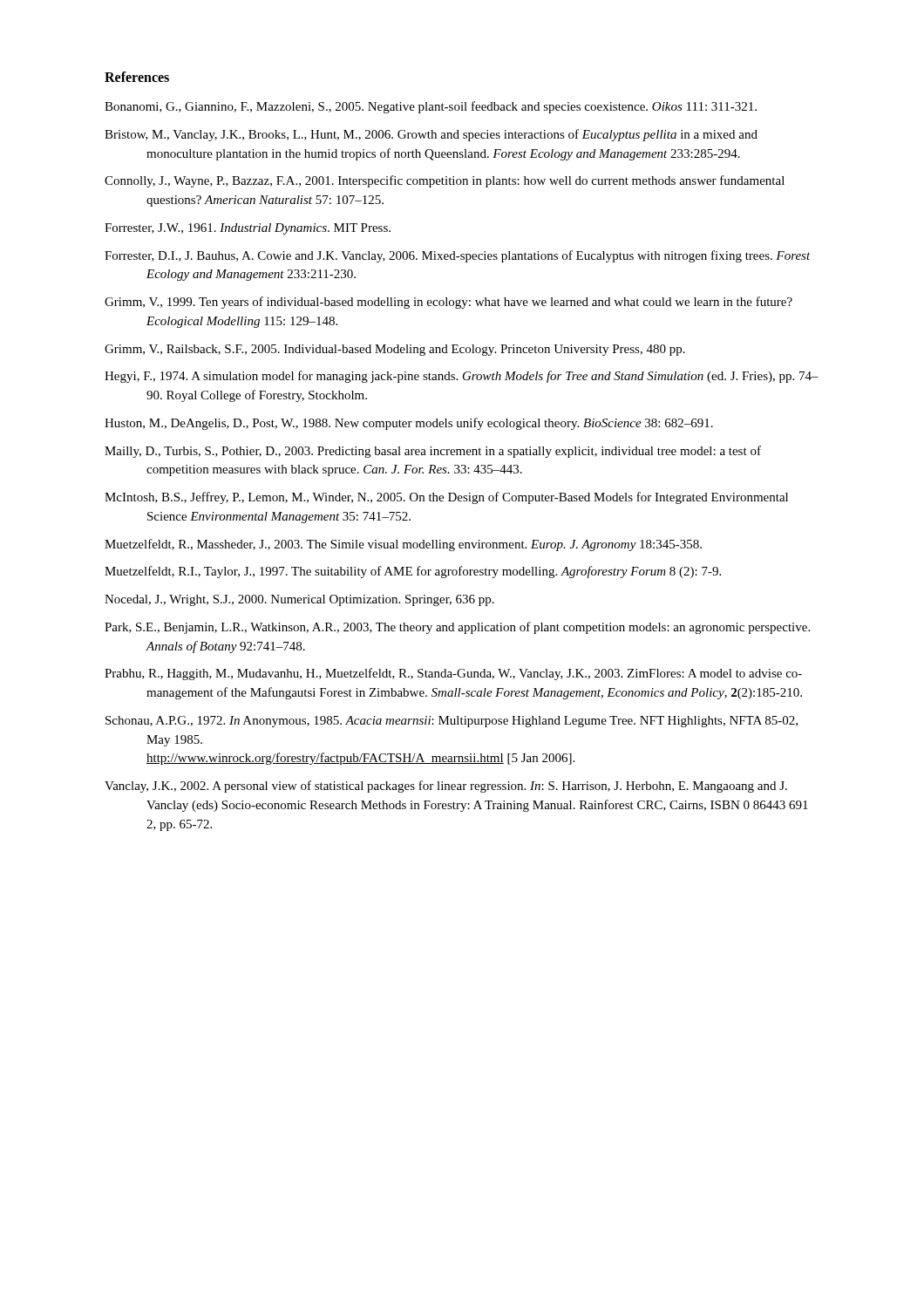This screenshot has width=924, height=1308.
Task: Select the block starting "Mailly, D., Turbis, S.,"
Action: (433, 460)
